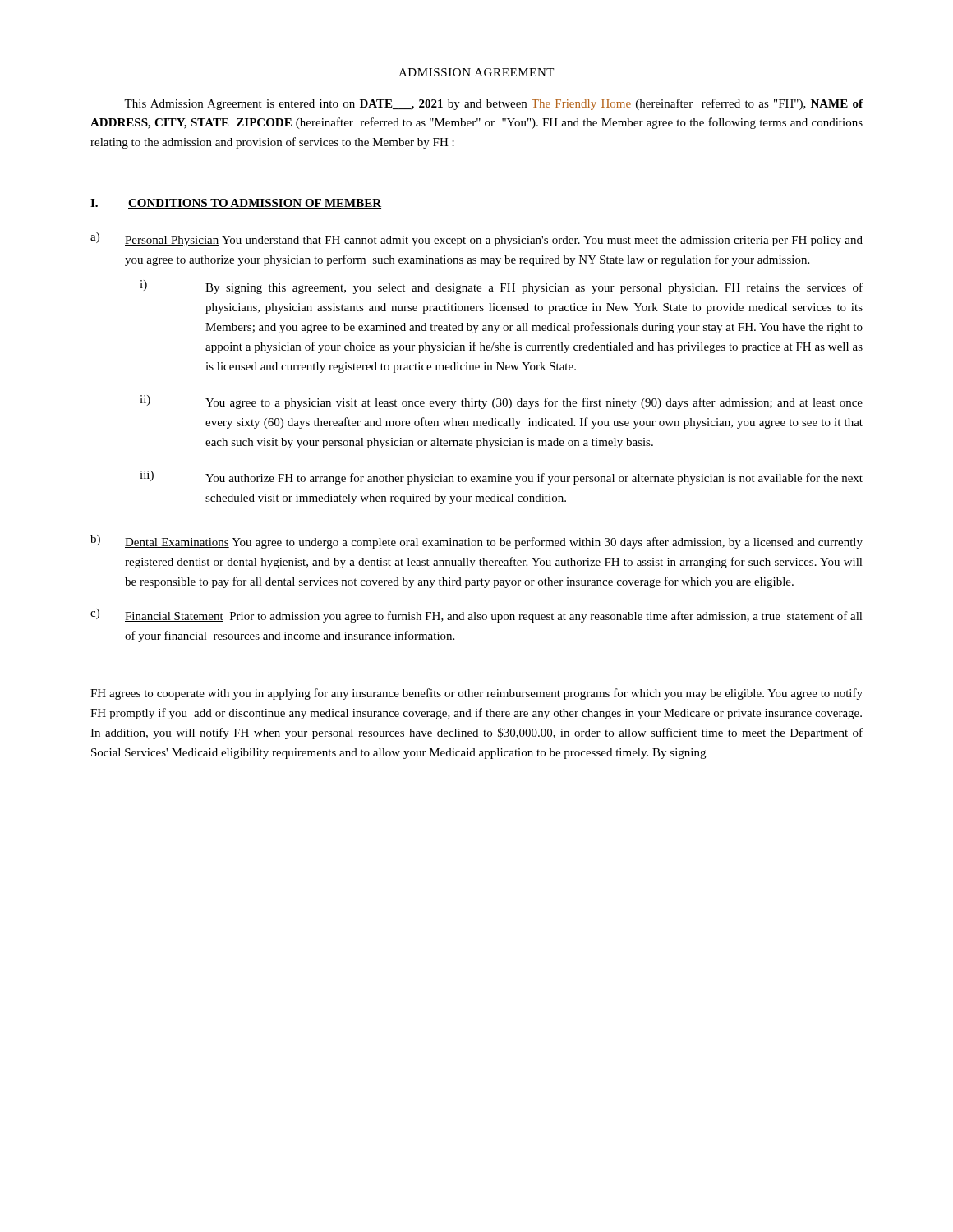
Task: Navigate to the block starting "c) Financial Statement Prior to"
Action: tap(476, 626)
